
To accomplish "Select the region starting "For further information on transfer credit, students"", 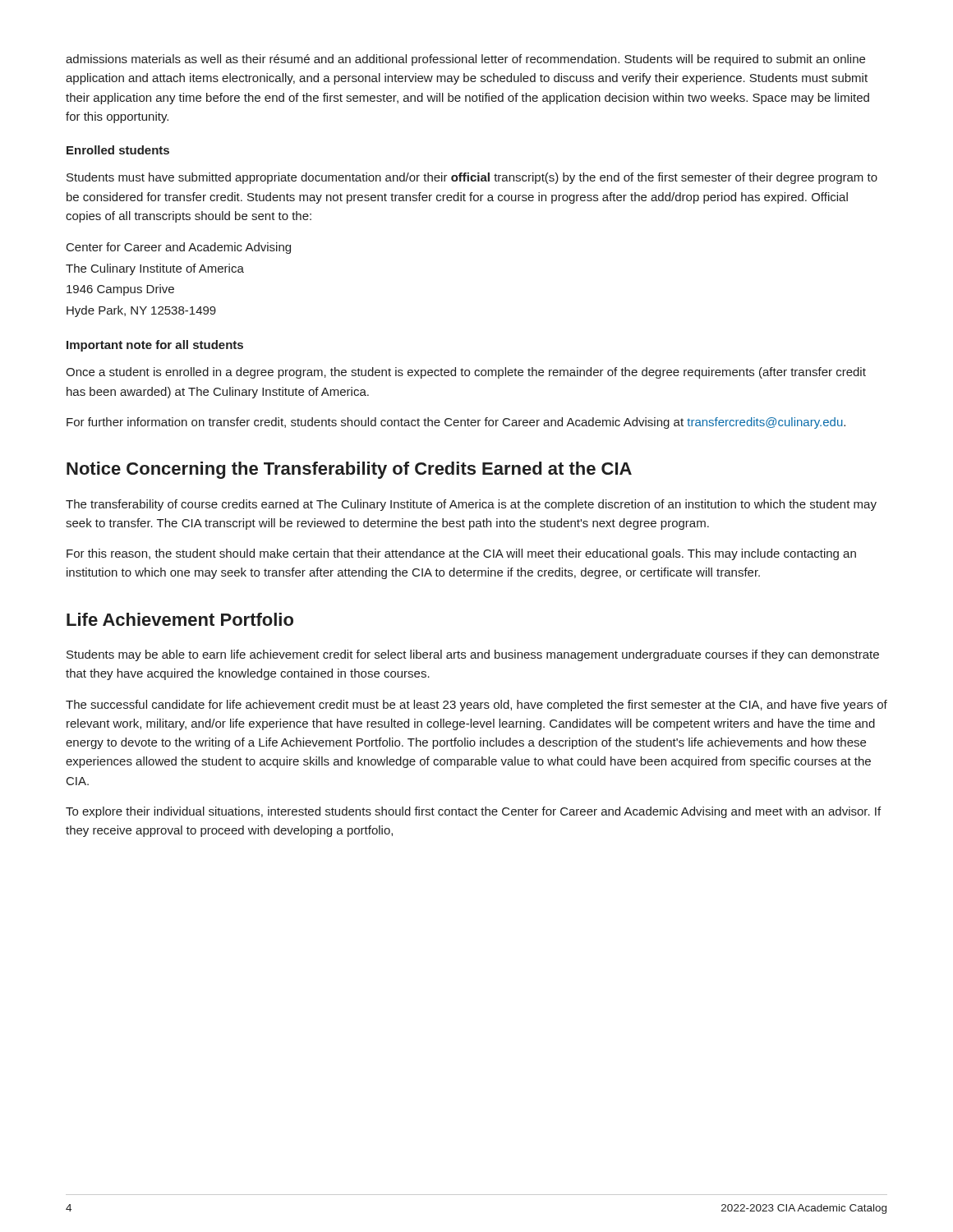I will point(476,422).
